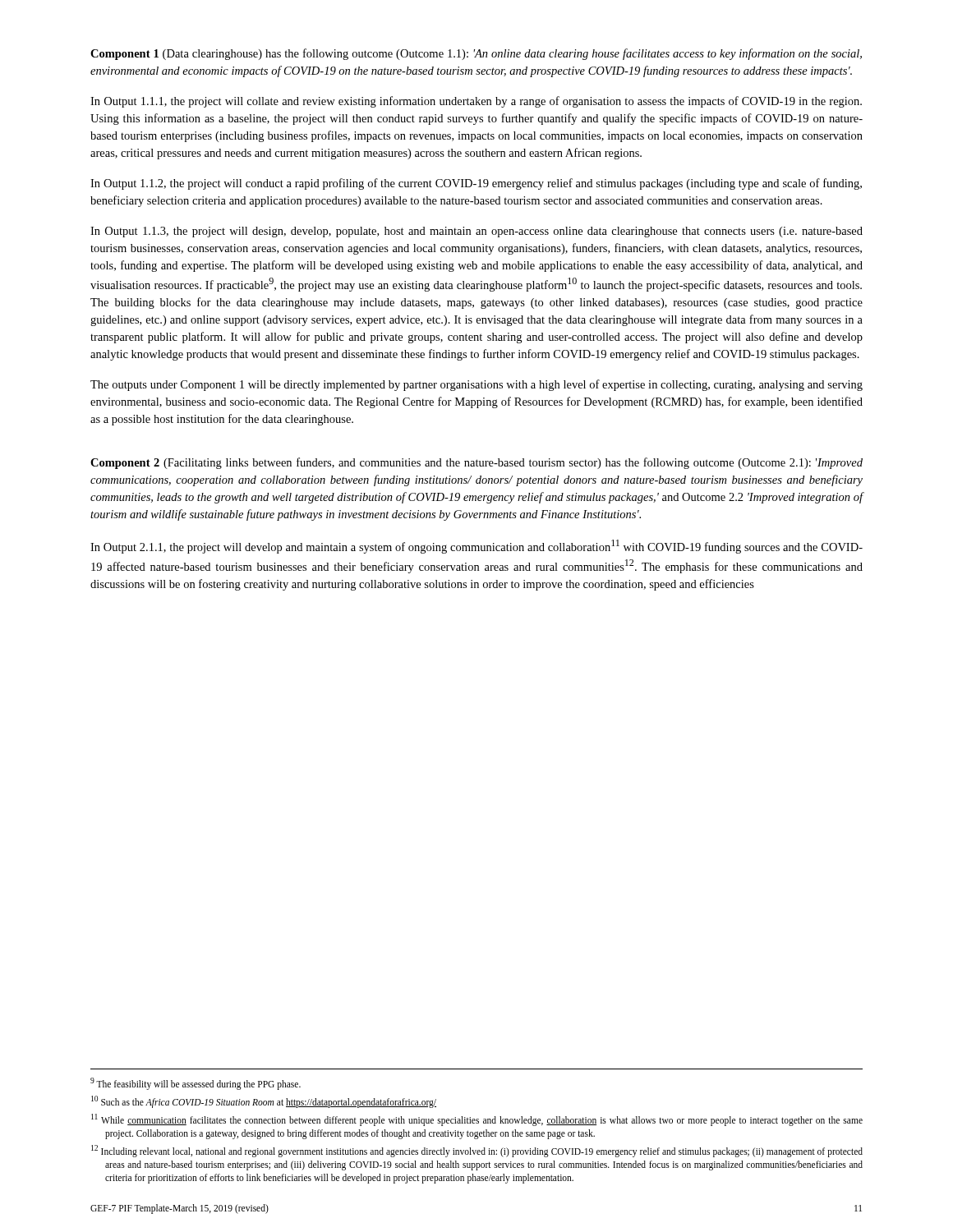This screenshot has width=953, height=1232.
Task: Find the block on this page that starts "Component 2 (Facilitating"
Action: pos(476,488)
